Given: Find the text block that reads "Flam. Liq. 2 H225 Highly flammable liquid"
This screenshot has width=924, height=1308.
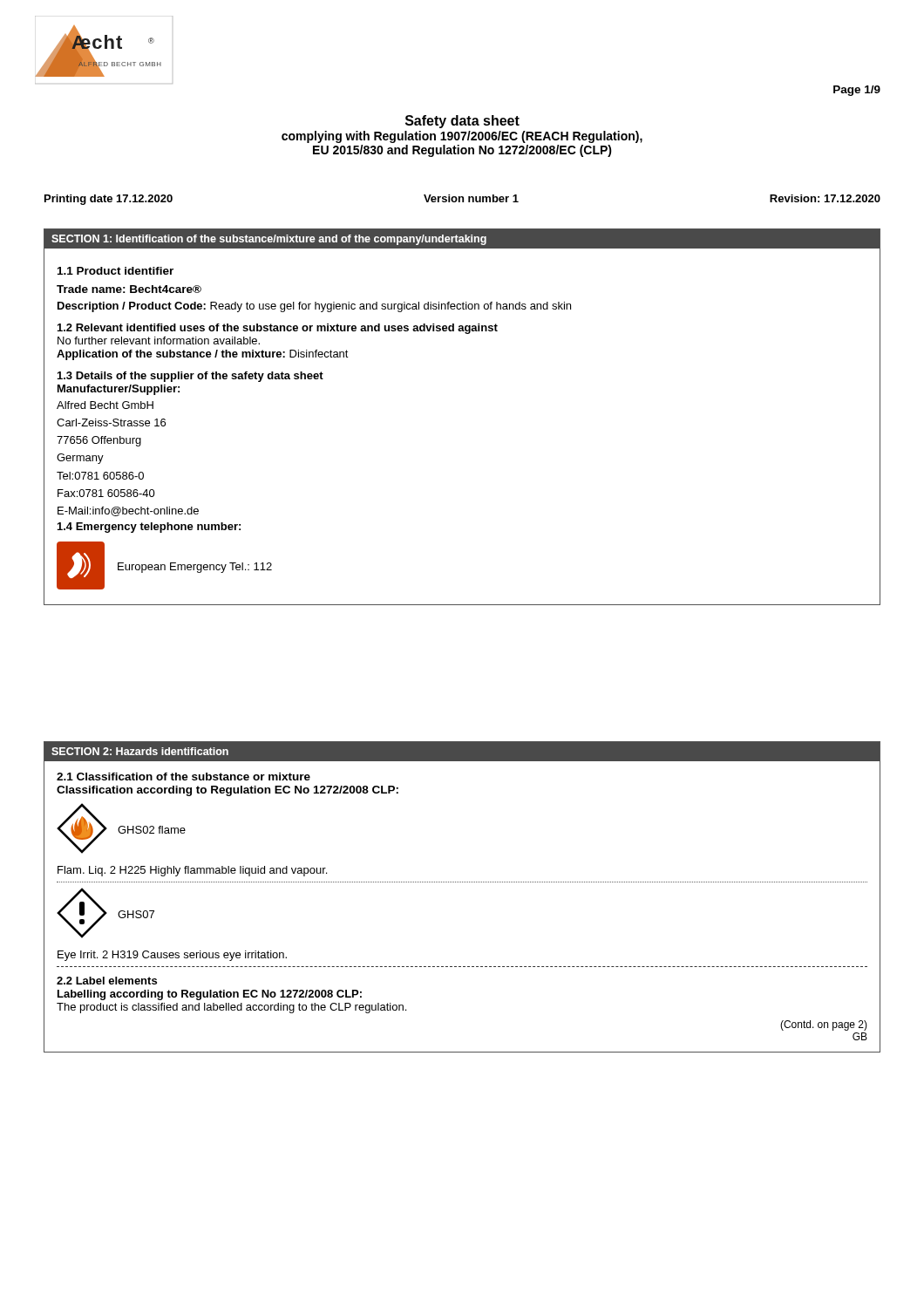Looking at the screenshot, I should click(192, 870).
